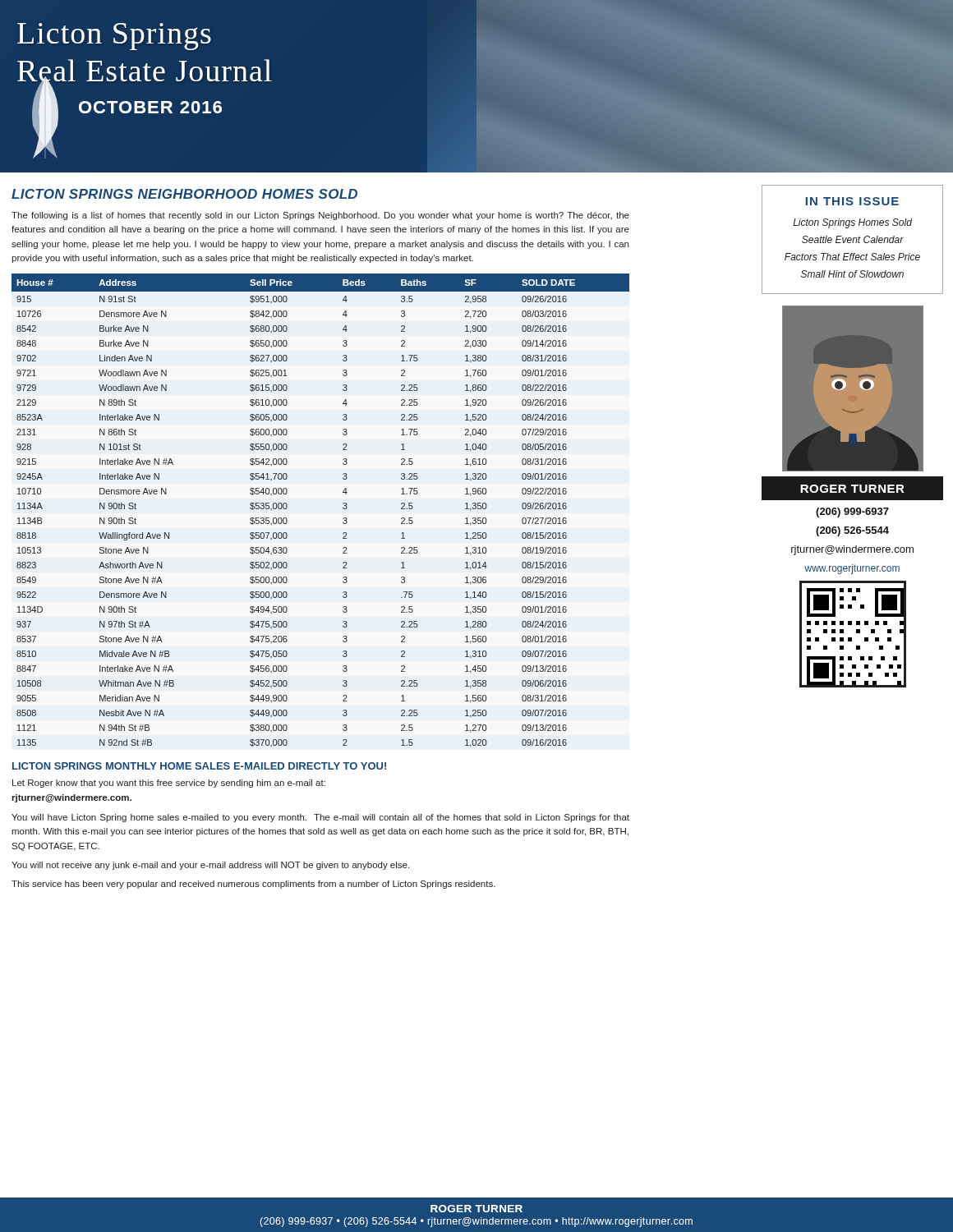Image resolution: width=953 pixels, height=1232 pixels.
Task: Select the photo
Action: tap(852, 389)
